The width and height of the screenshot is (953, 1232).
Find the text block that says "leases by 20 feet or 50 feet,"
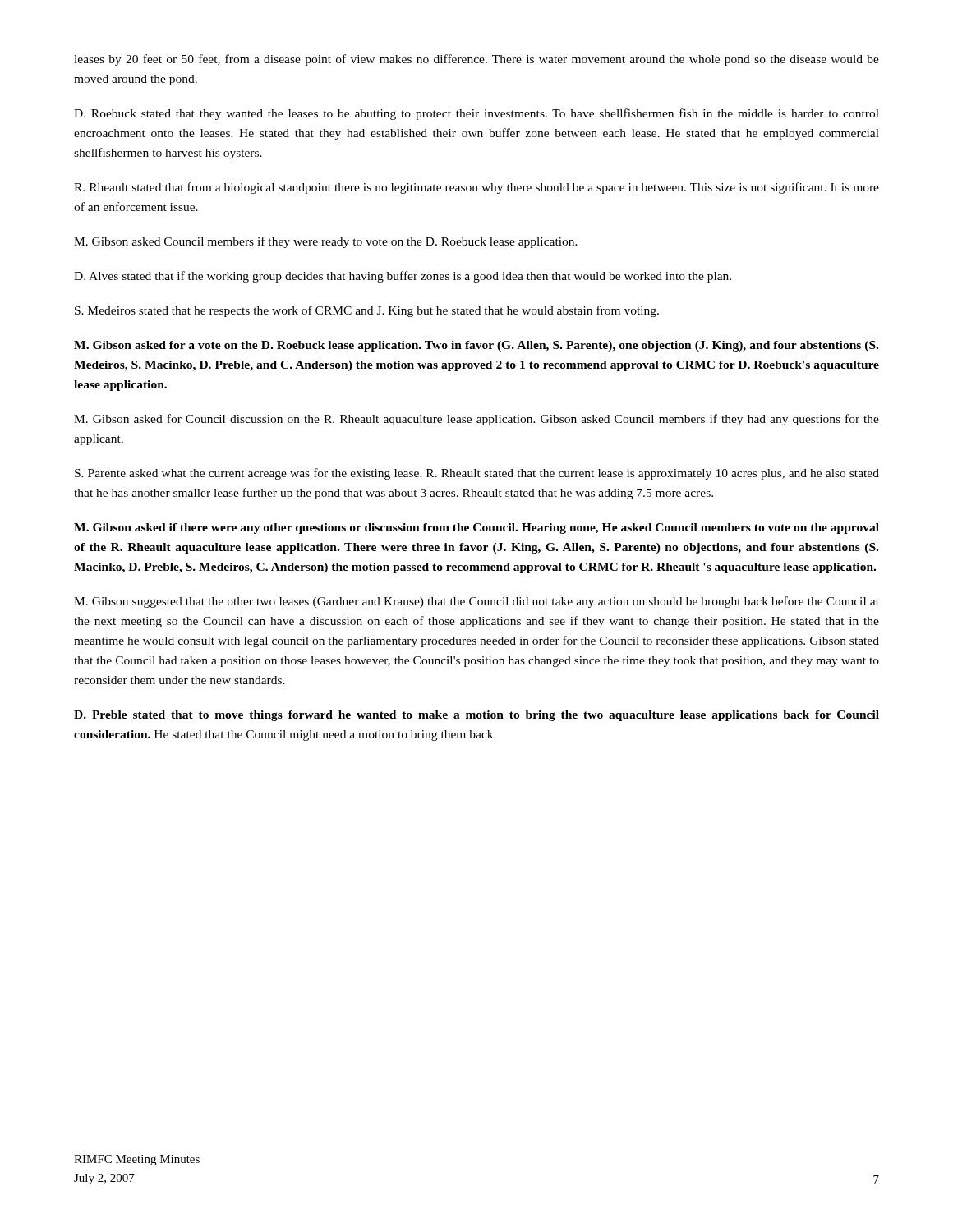(476, 69)
